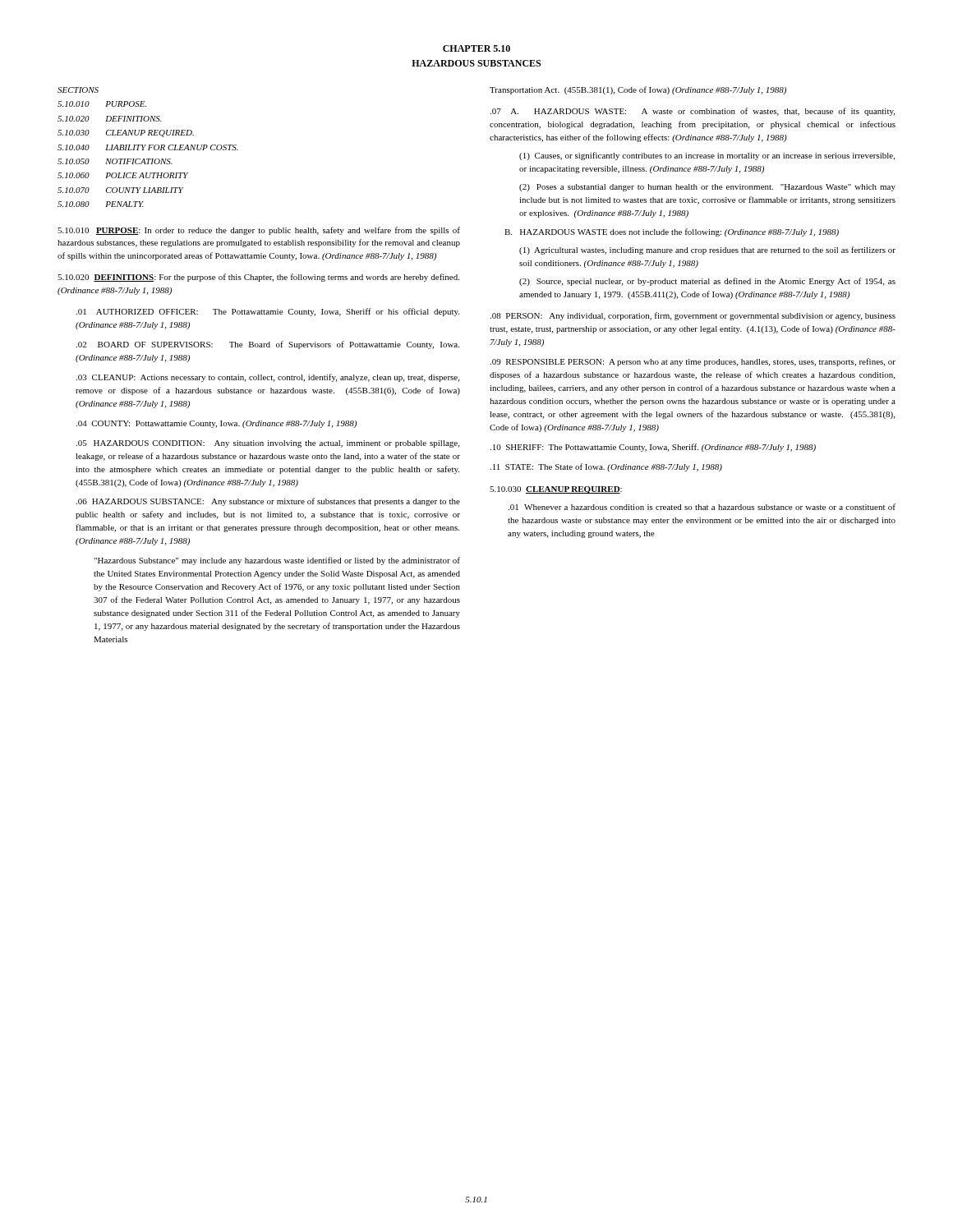Find the block starting ".11 STATE: The"
The image size is (953, 1232).
(x=606, y=466)
